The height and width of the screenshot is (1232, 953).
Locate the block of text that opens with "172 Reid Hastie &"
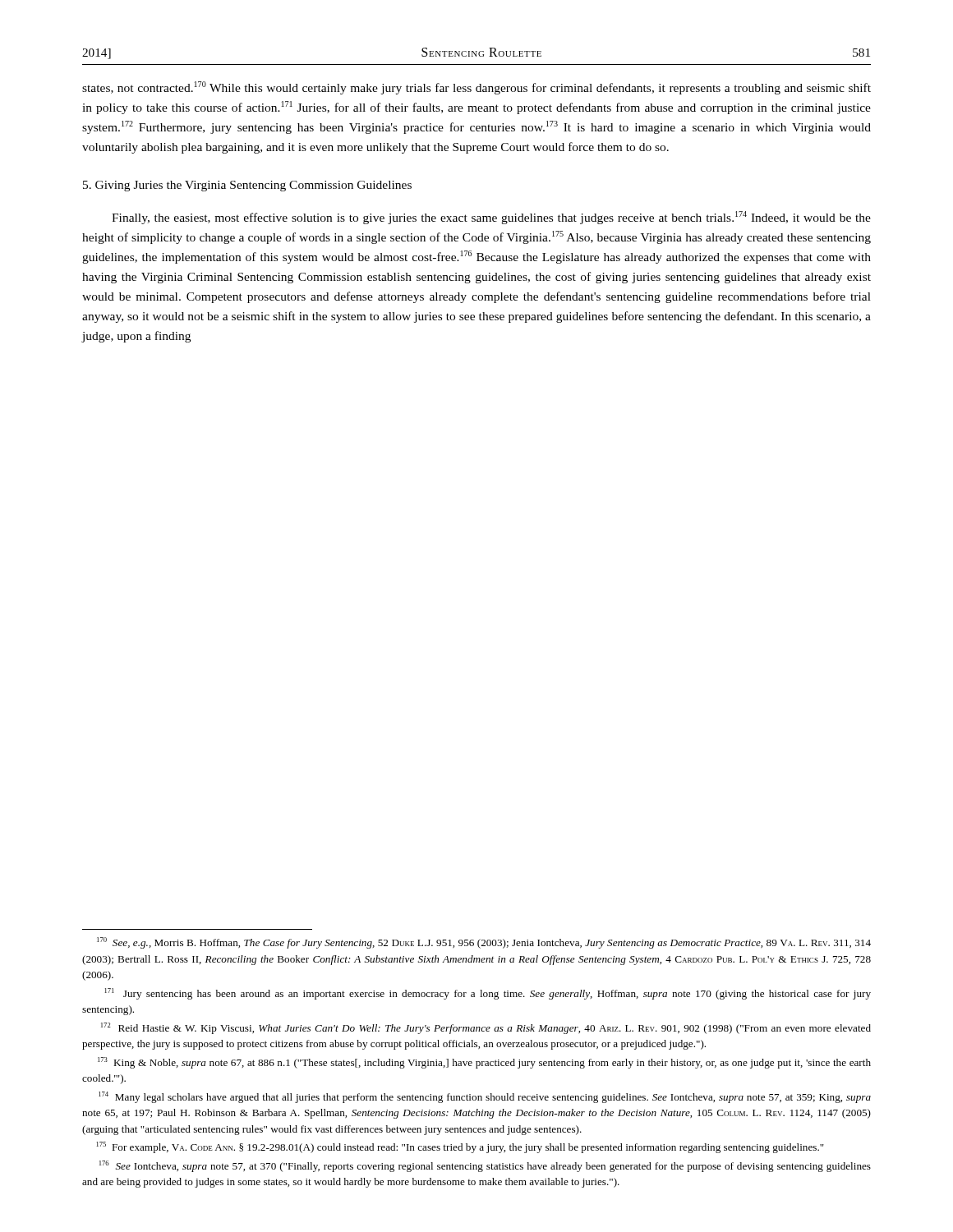[x=476, y=1035]
